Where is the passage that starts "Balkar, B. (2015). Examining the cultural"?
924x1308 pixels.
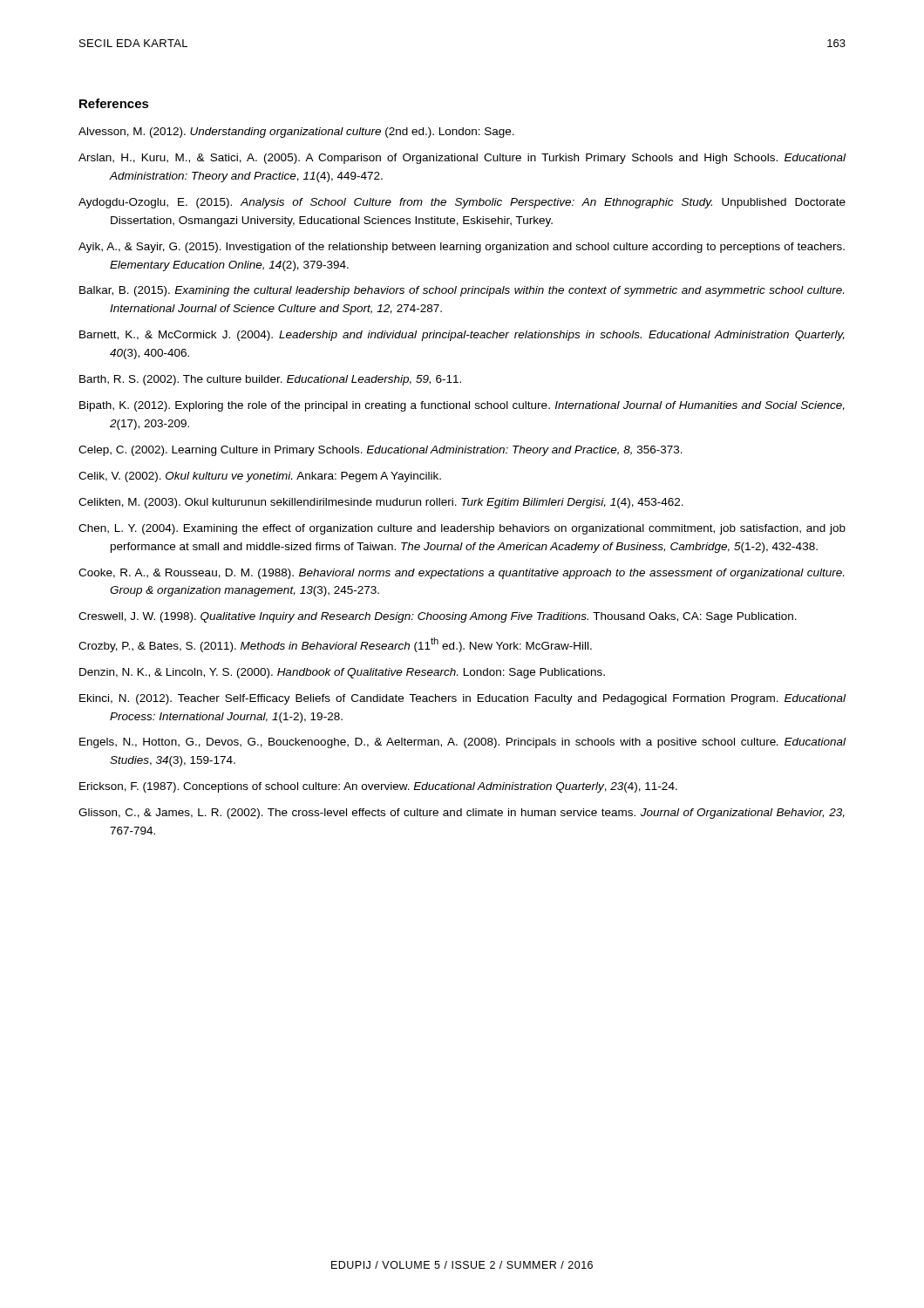(x=462, y=299)
